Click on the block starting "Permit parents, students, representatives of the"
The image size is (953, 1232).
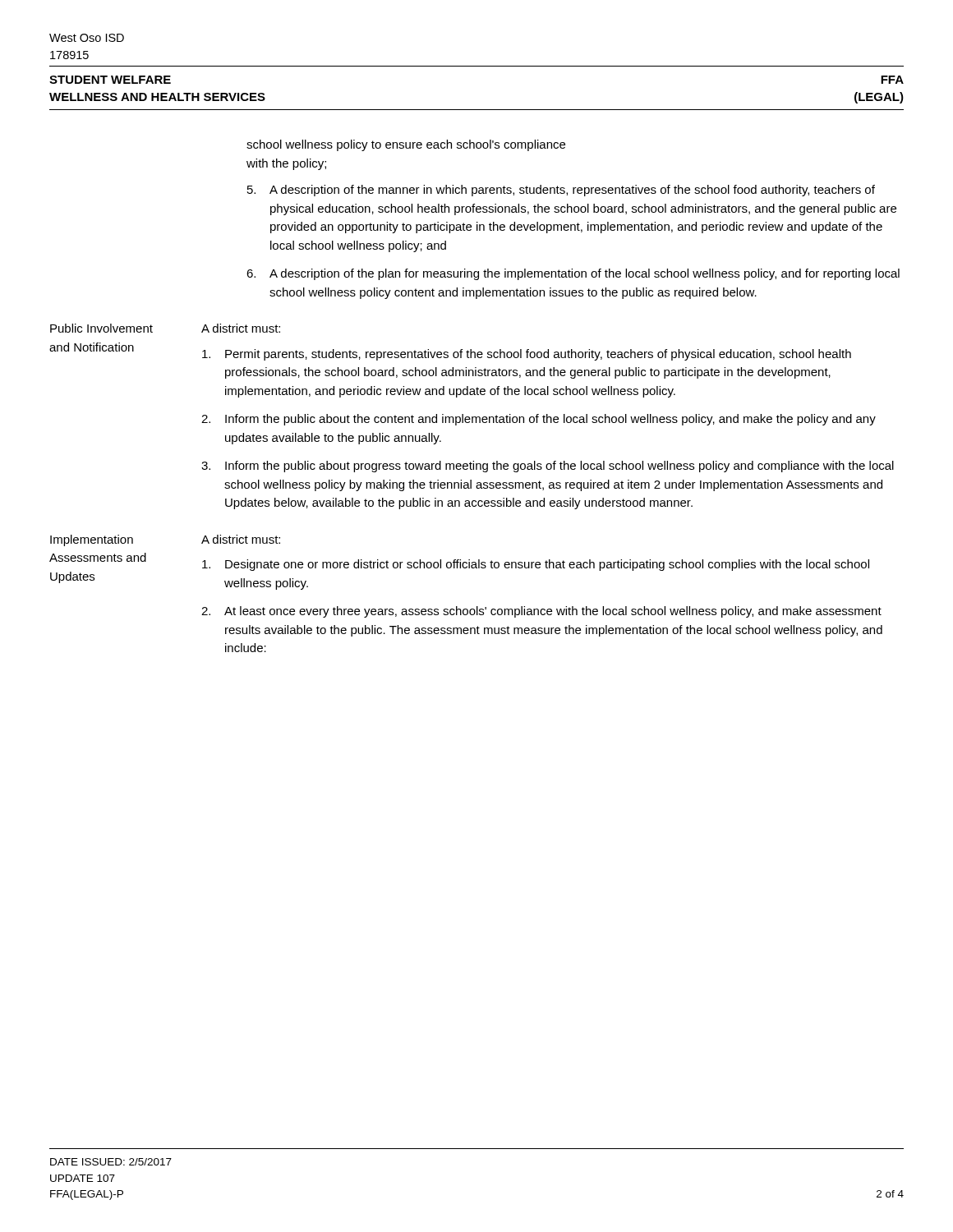[x=553, y=372]
